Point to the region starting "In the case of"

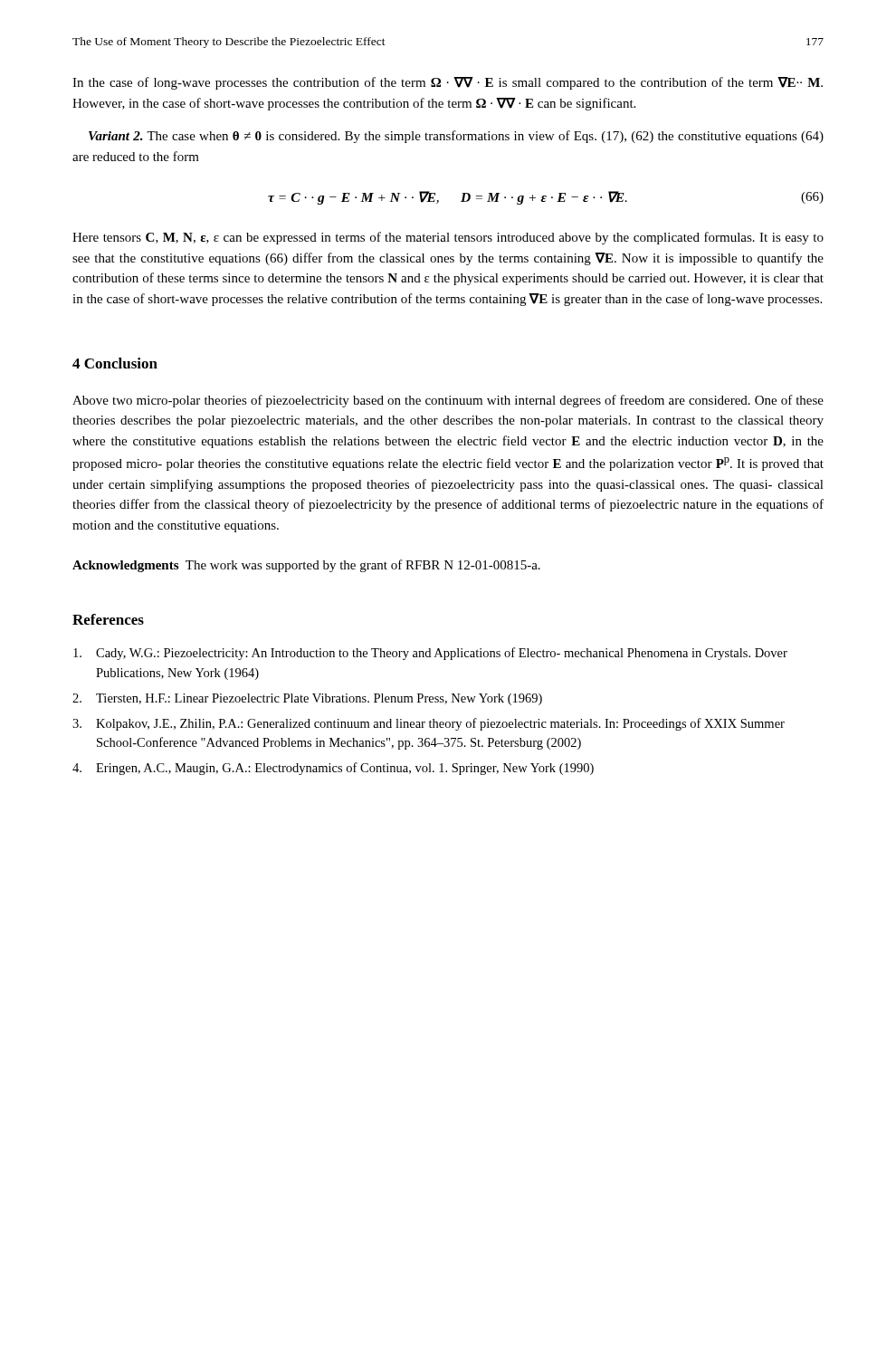(448, 93)
